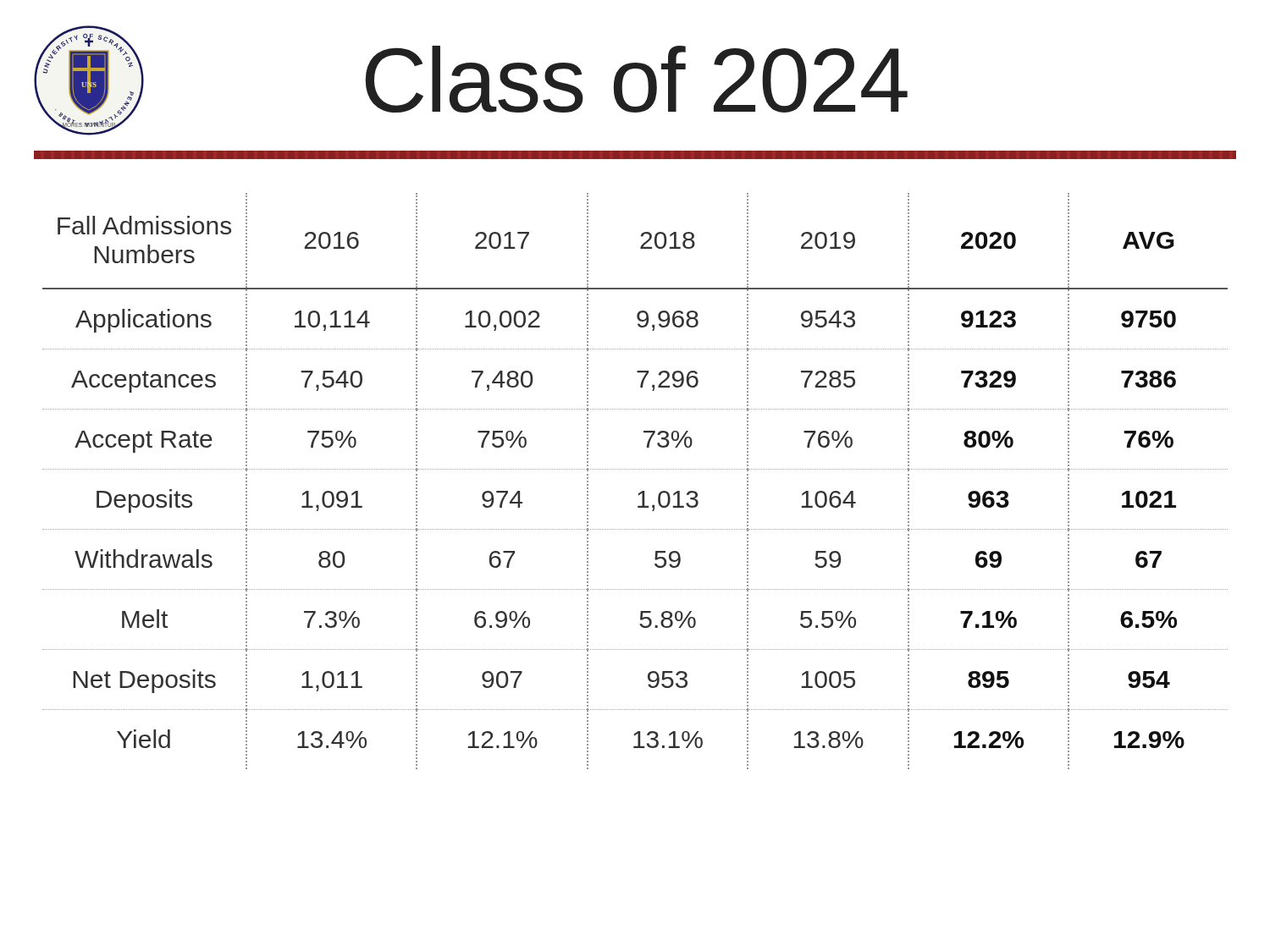Click on the table containing "Accept Rate"
The height and width of the screenshot is (952, 1270).
(635, 481)
